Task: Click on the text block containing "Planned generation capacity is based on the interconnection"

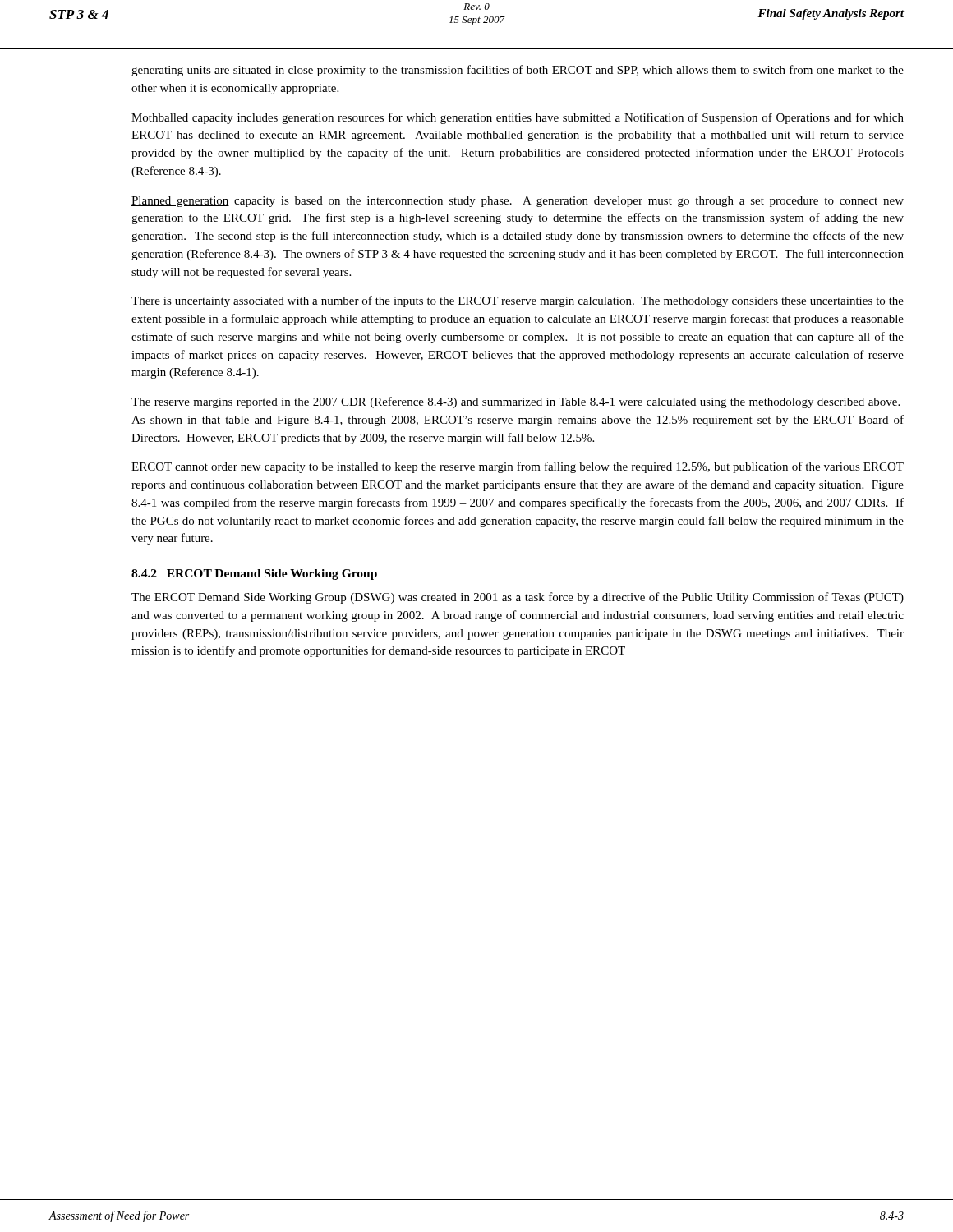Action: tap(518, 236)
